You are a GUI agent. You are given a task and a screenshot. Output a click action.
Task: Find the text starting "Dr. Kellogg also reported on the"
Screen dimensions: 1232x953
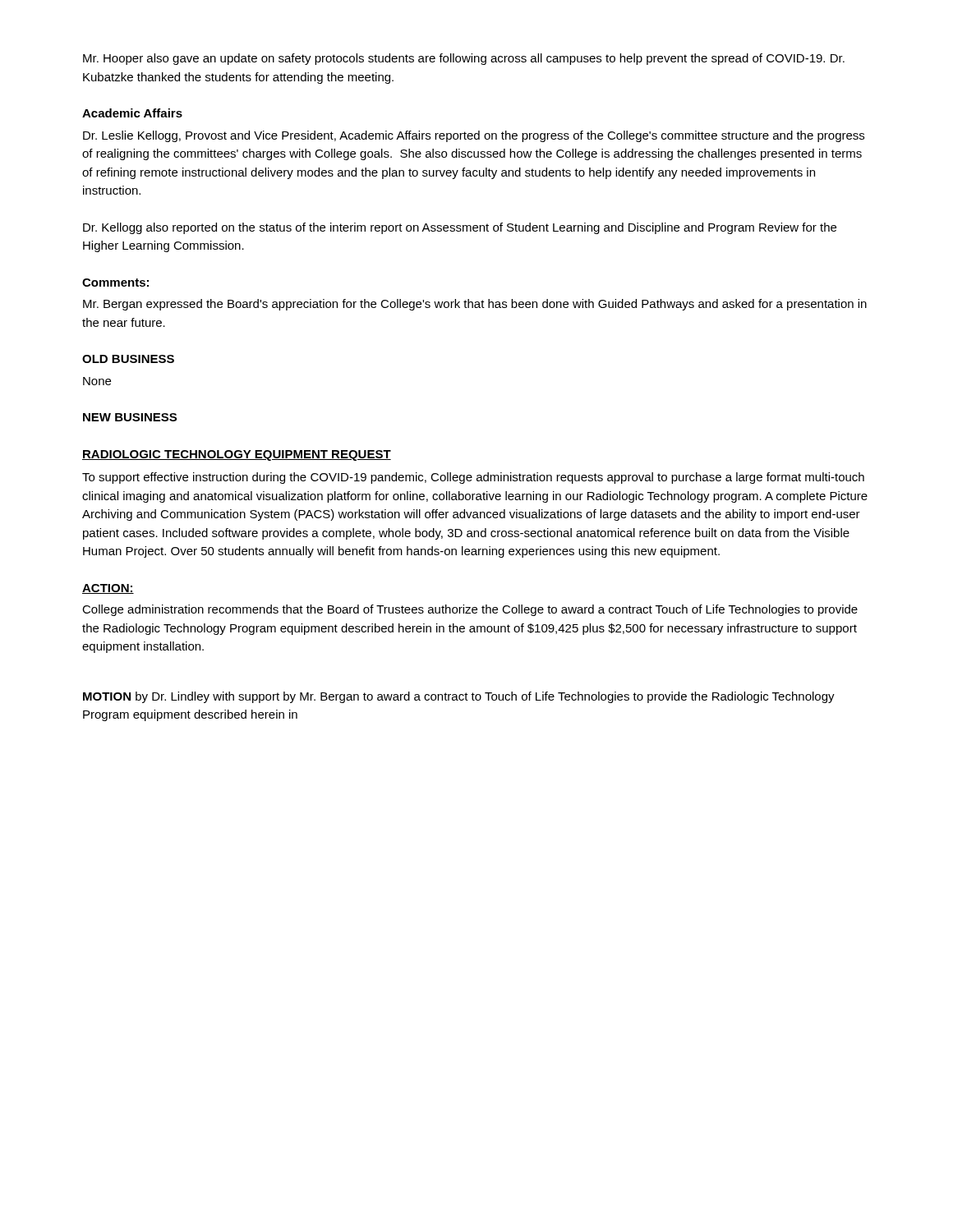pos(476,237)
